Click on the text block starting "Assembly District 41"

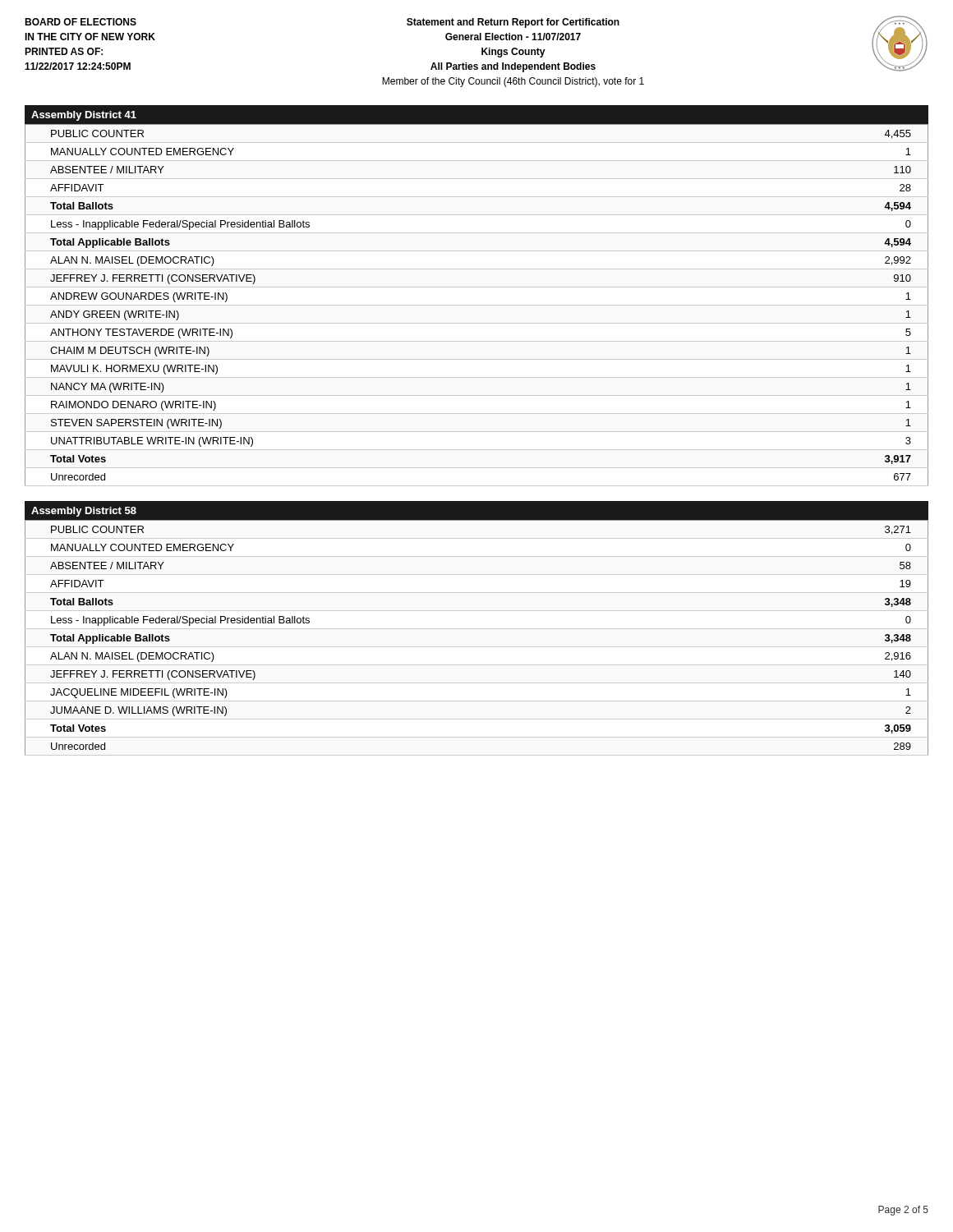[84, 115]
